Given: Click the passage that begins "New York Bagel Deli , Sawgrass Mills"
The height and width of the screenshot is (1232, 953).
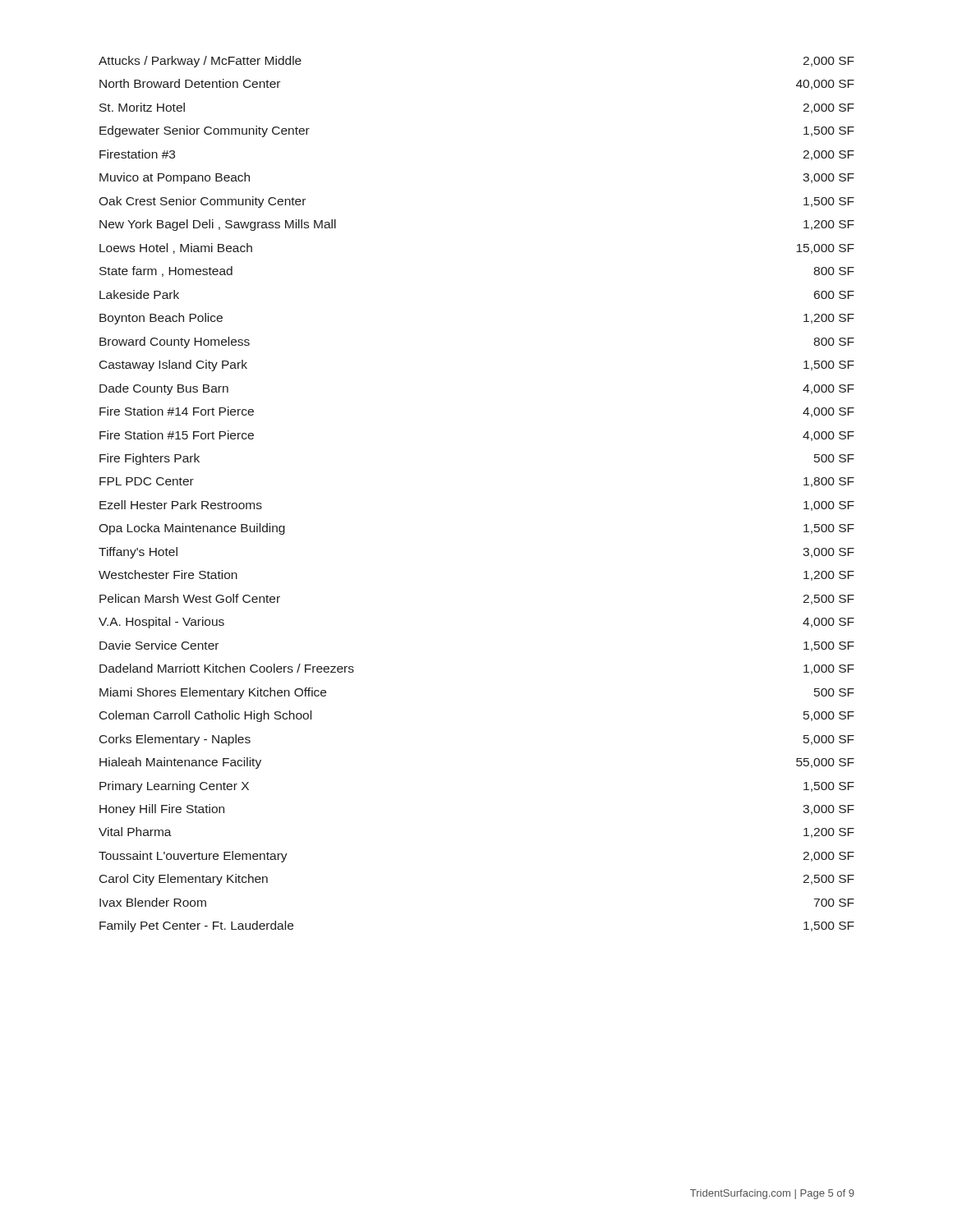Looking at the screenshot, I should [x=212, y=225].
